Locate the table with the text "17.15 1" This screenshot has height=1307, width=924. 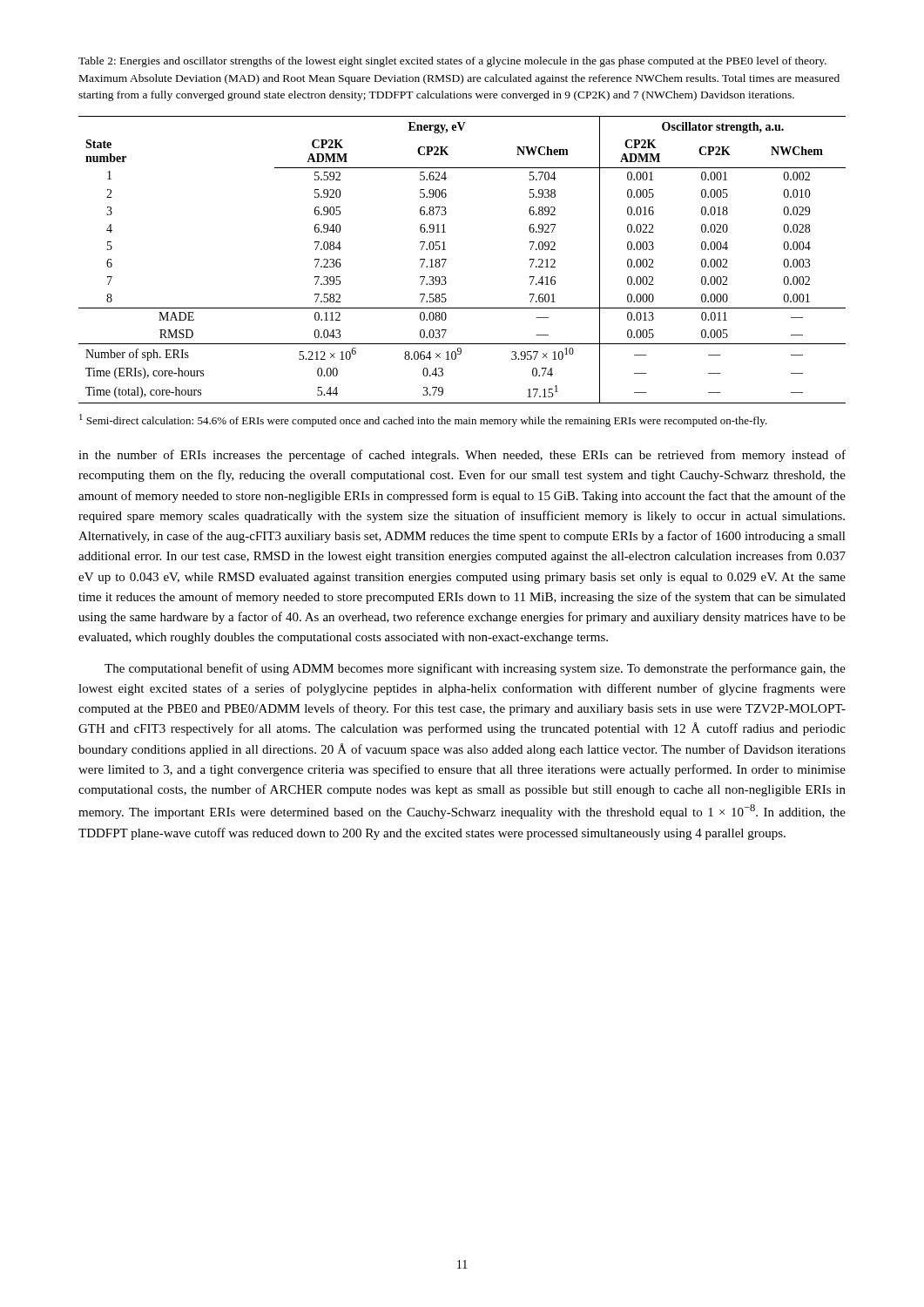coord(462,260)
